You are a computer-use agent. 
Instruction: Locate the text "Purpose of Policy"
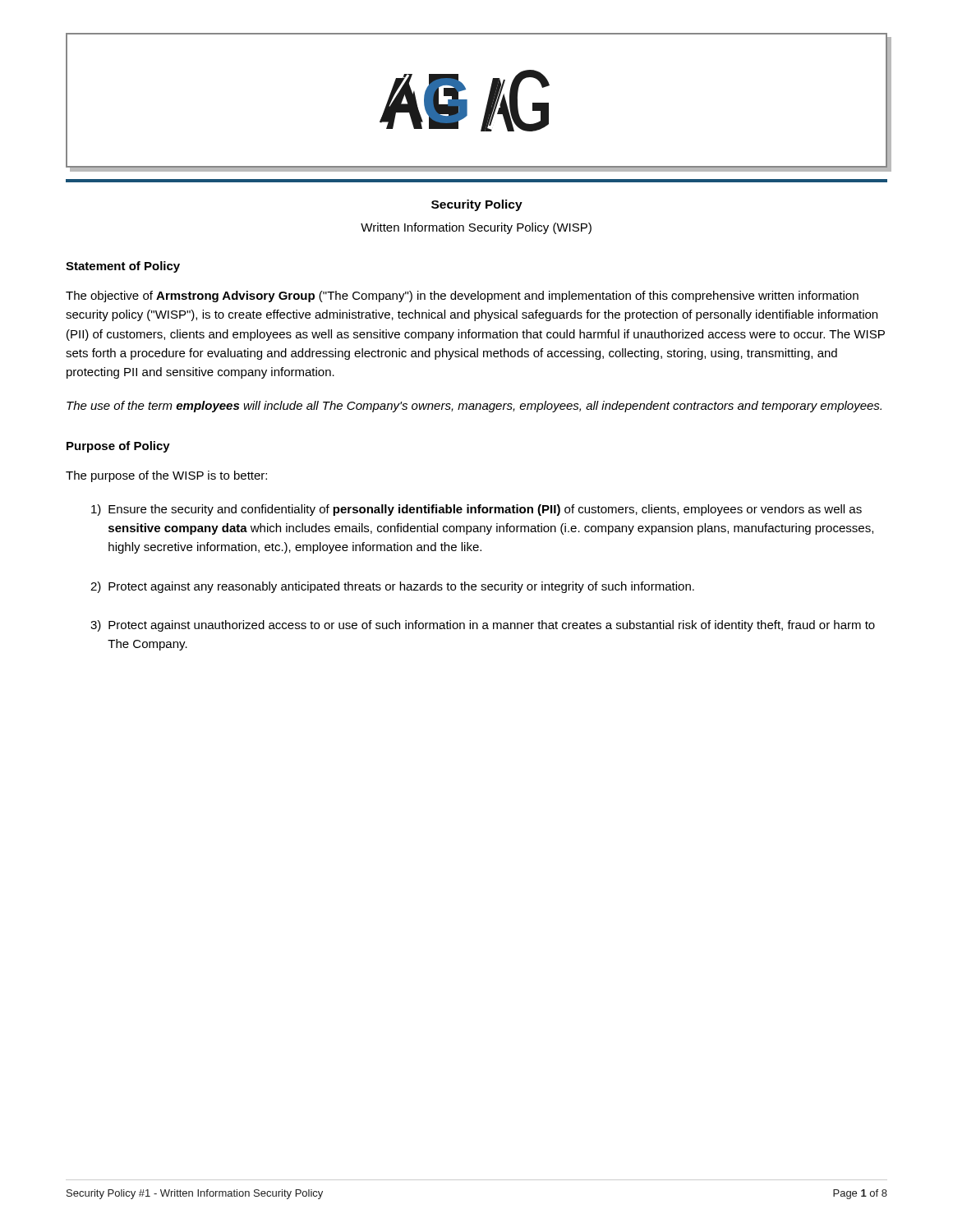(118, 445)
